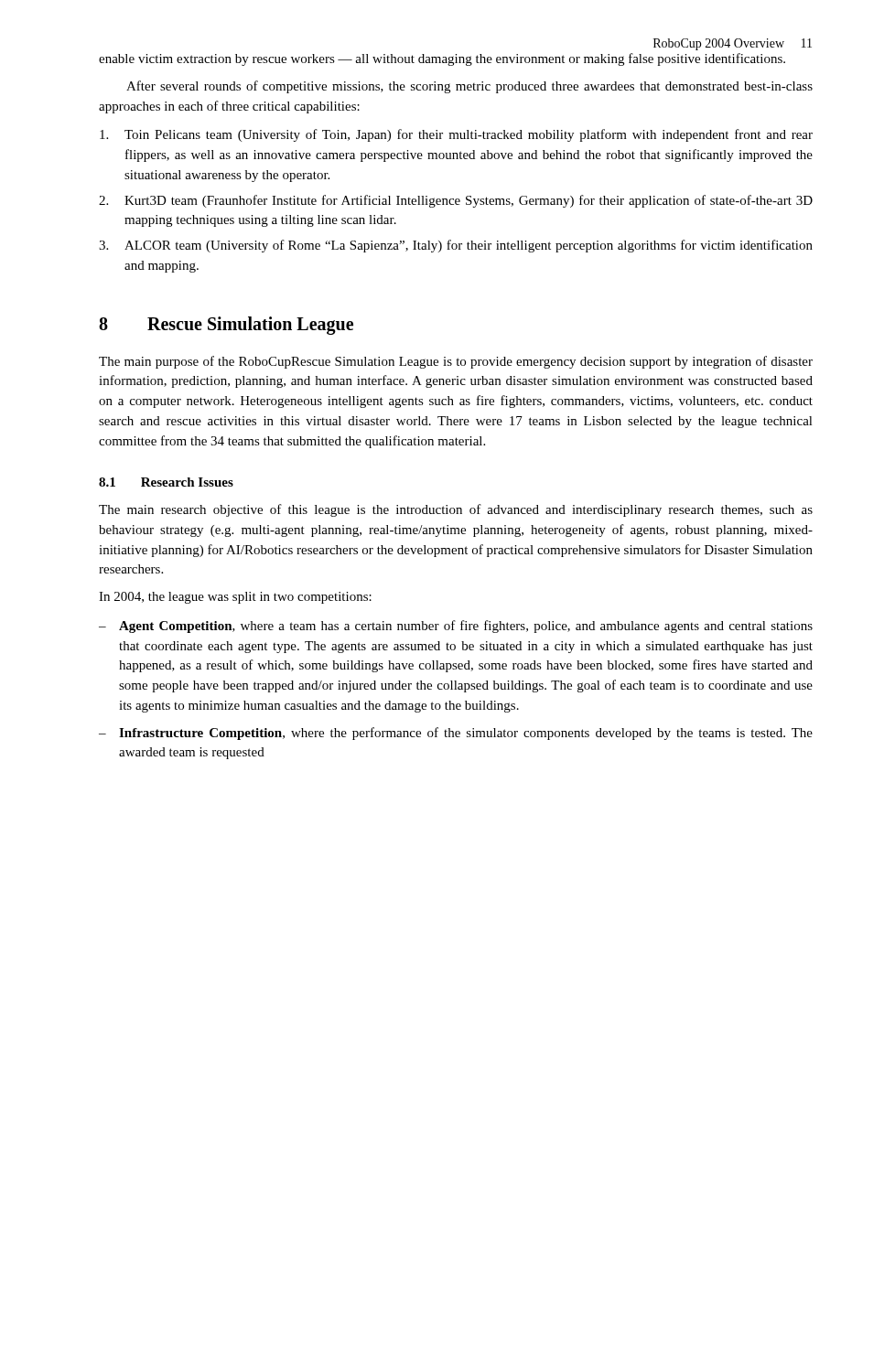Viewport: 895px width, 1372px height.
Task: Click on the block starting "3. ALCOR team (University"
Action: [456, 256]
